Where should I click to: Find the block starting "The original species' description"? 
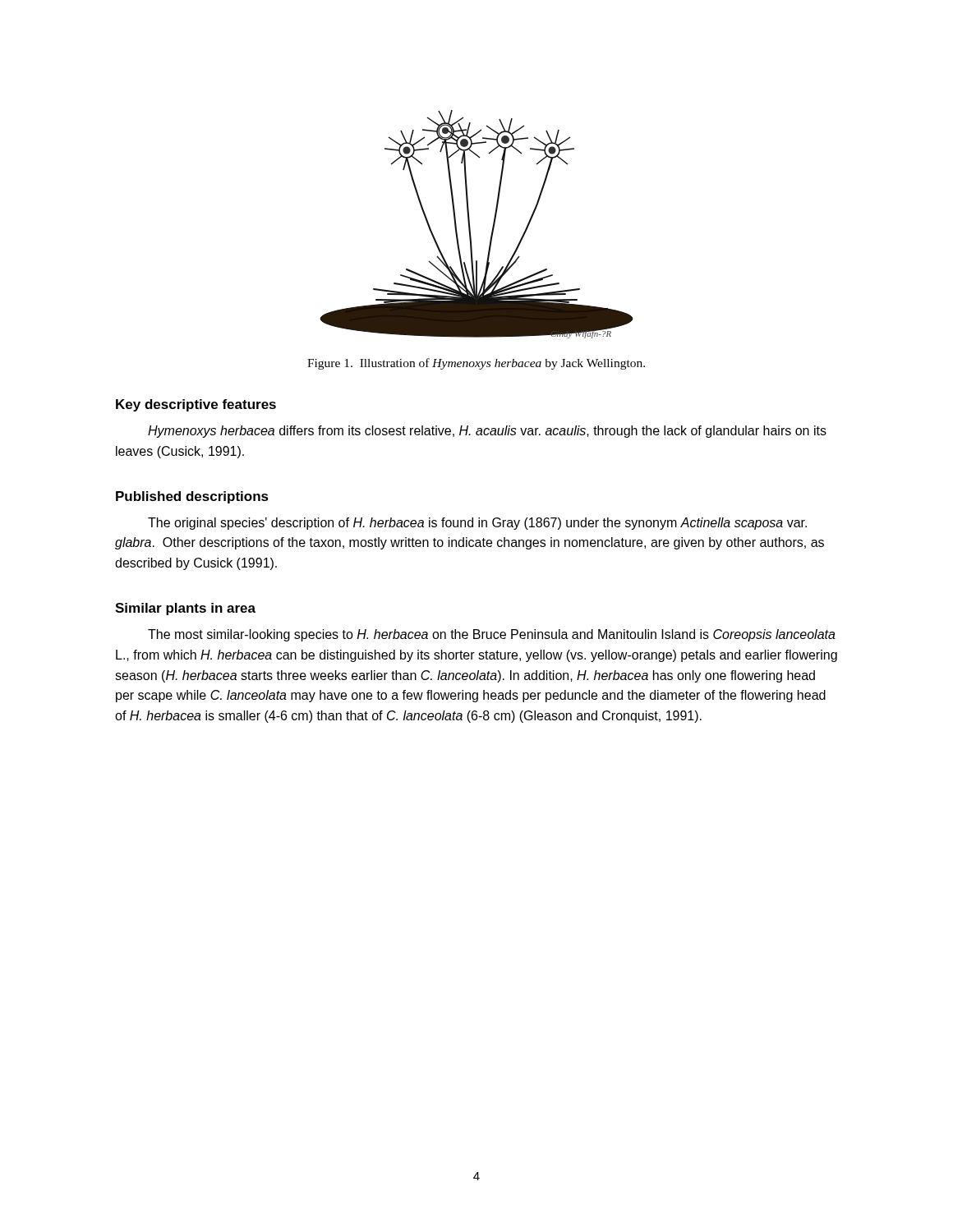[x=470, y=543]
